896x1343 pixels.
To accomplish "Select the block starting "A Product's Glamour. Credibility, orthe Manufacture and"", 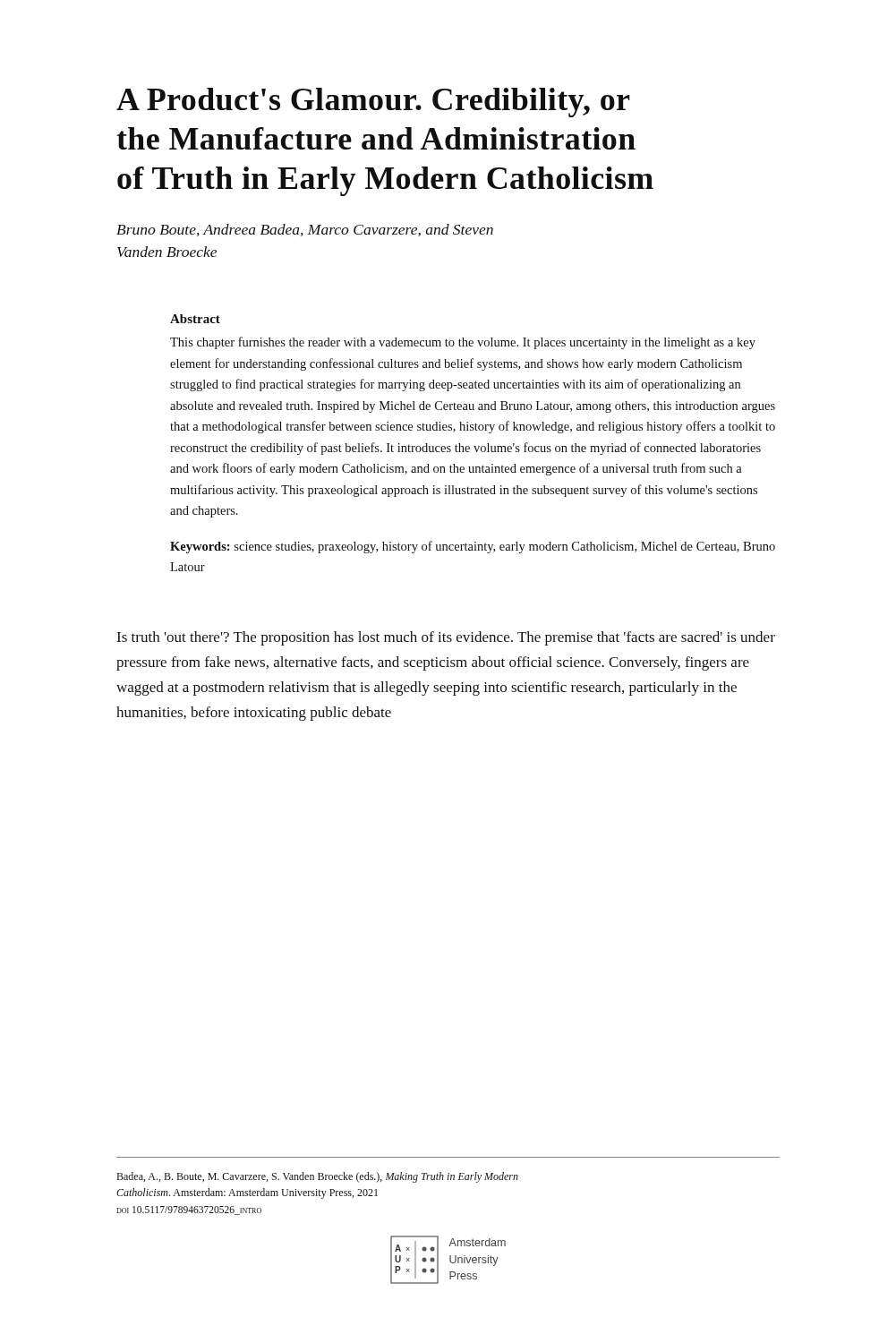I will click(x=448, y=140).
